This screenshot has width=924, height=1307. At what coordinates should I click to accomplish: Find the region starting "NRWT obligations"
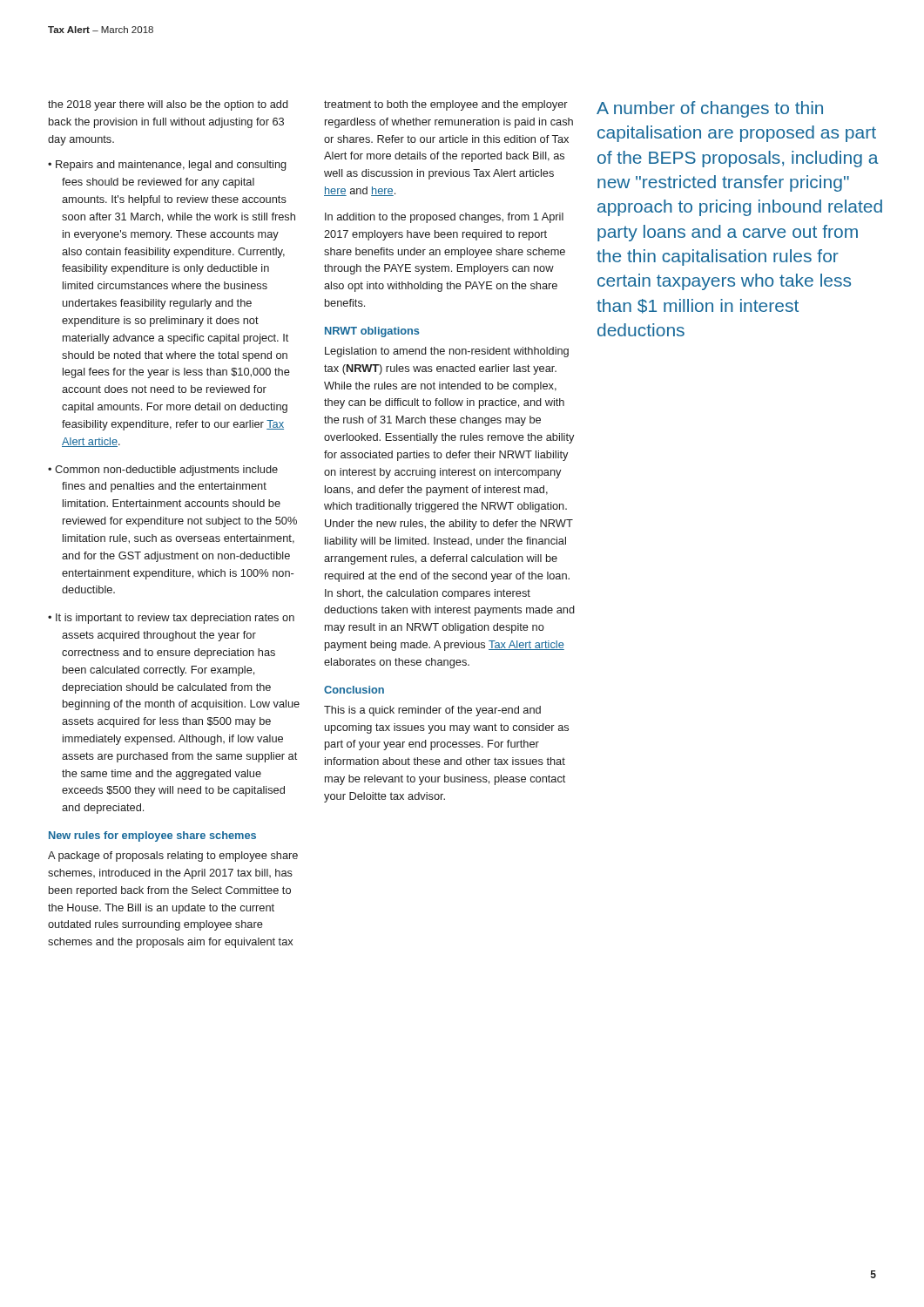click(372, 331)
